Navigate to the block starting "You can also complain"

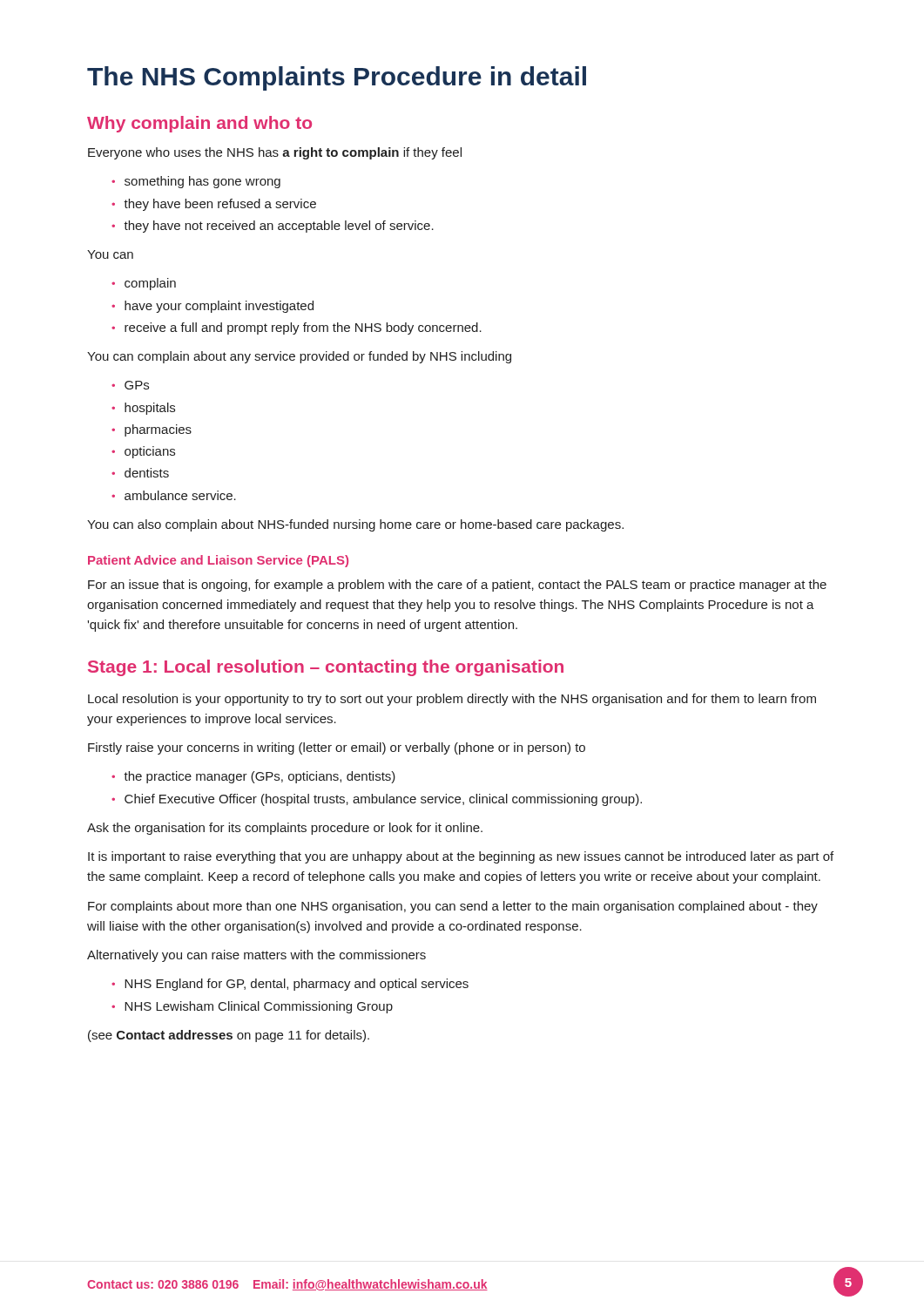pyautogui.click(x=356, y=524)
